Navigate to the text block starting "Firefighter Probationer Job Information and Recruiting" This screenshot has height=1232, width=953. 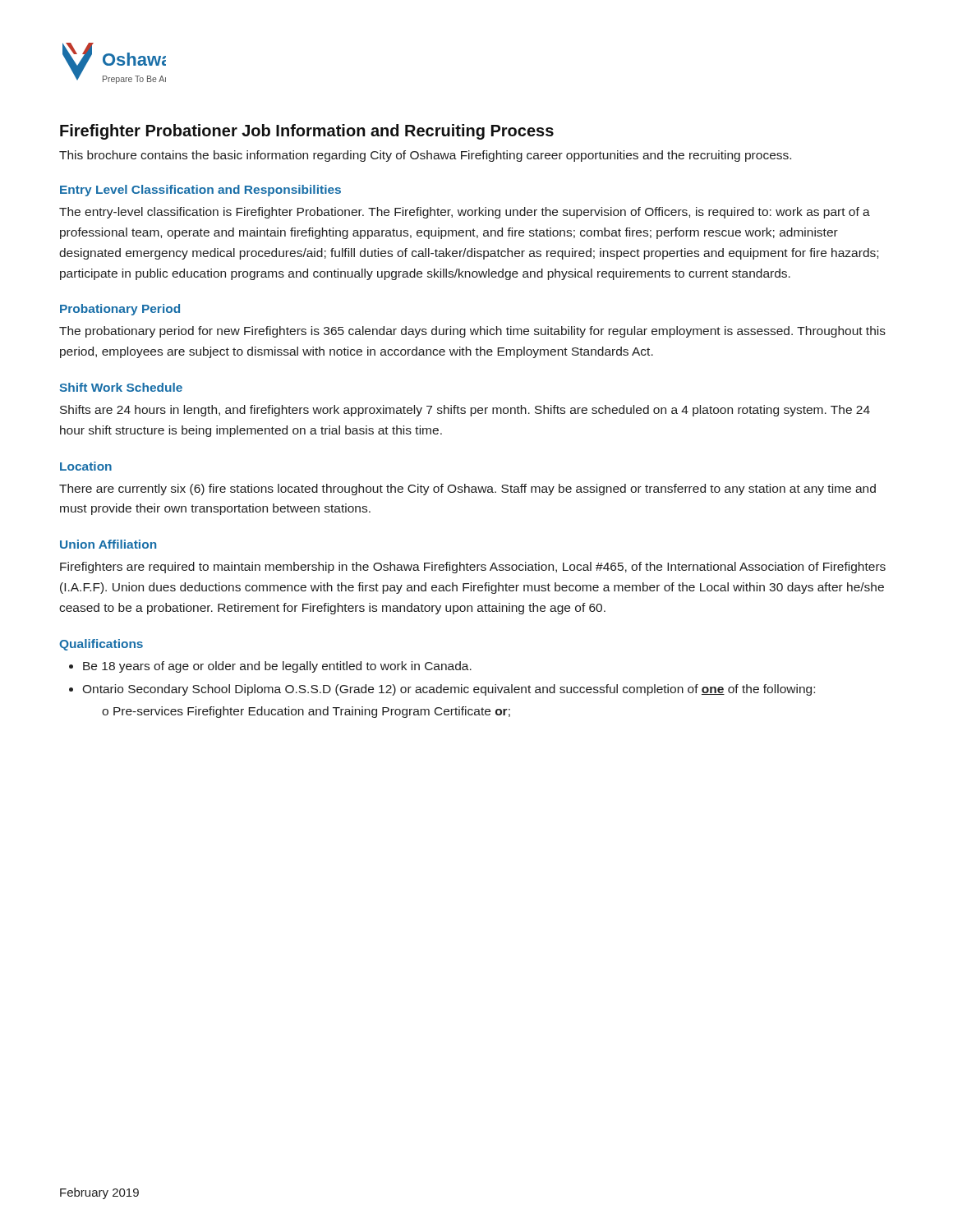[x=476, y=143]
